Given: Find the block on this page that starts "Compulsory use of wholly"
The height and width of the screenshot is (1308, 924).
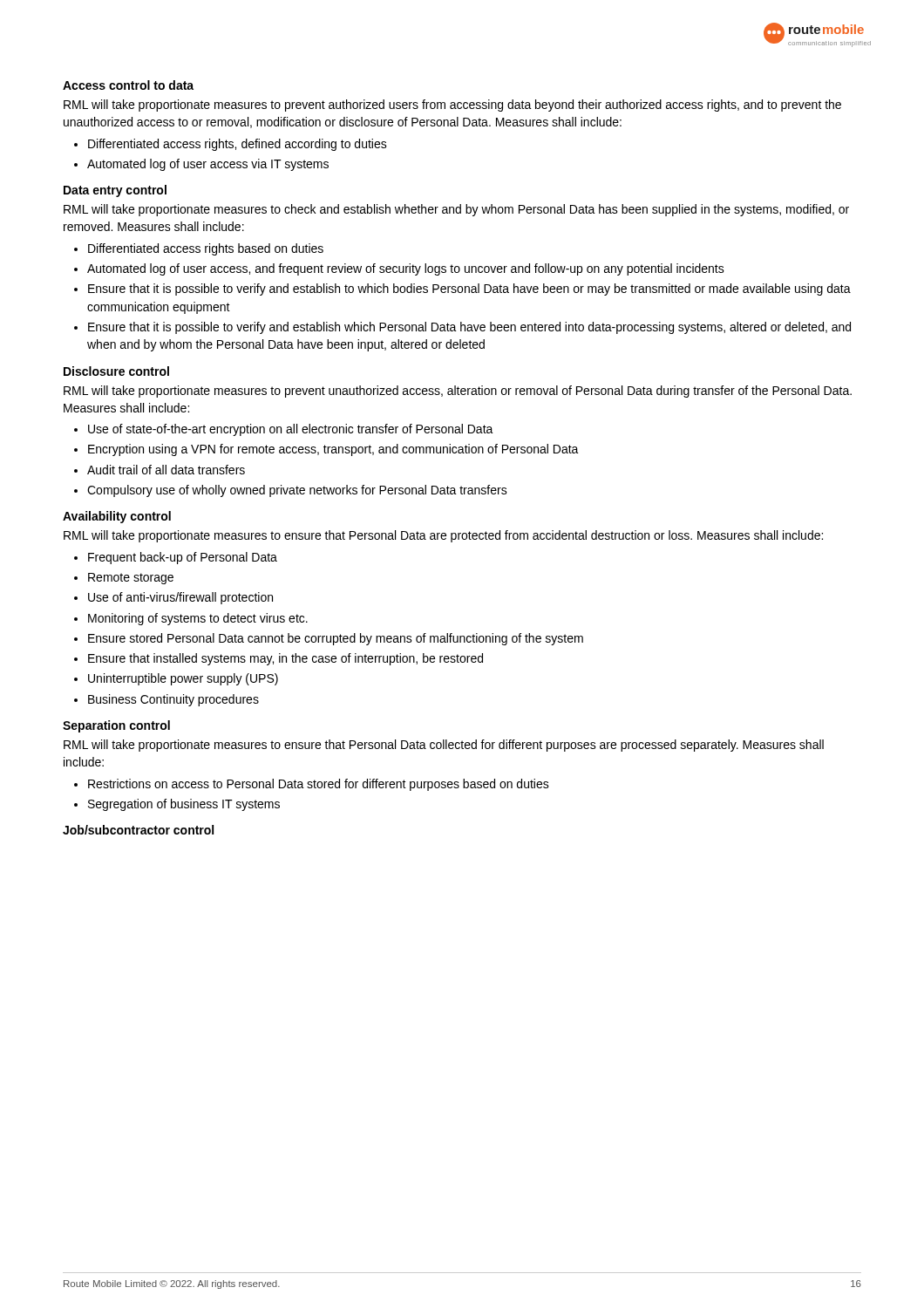Looking at the screenshot, I should pos(297,490).
